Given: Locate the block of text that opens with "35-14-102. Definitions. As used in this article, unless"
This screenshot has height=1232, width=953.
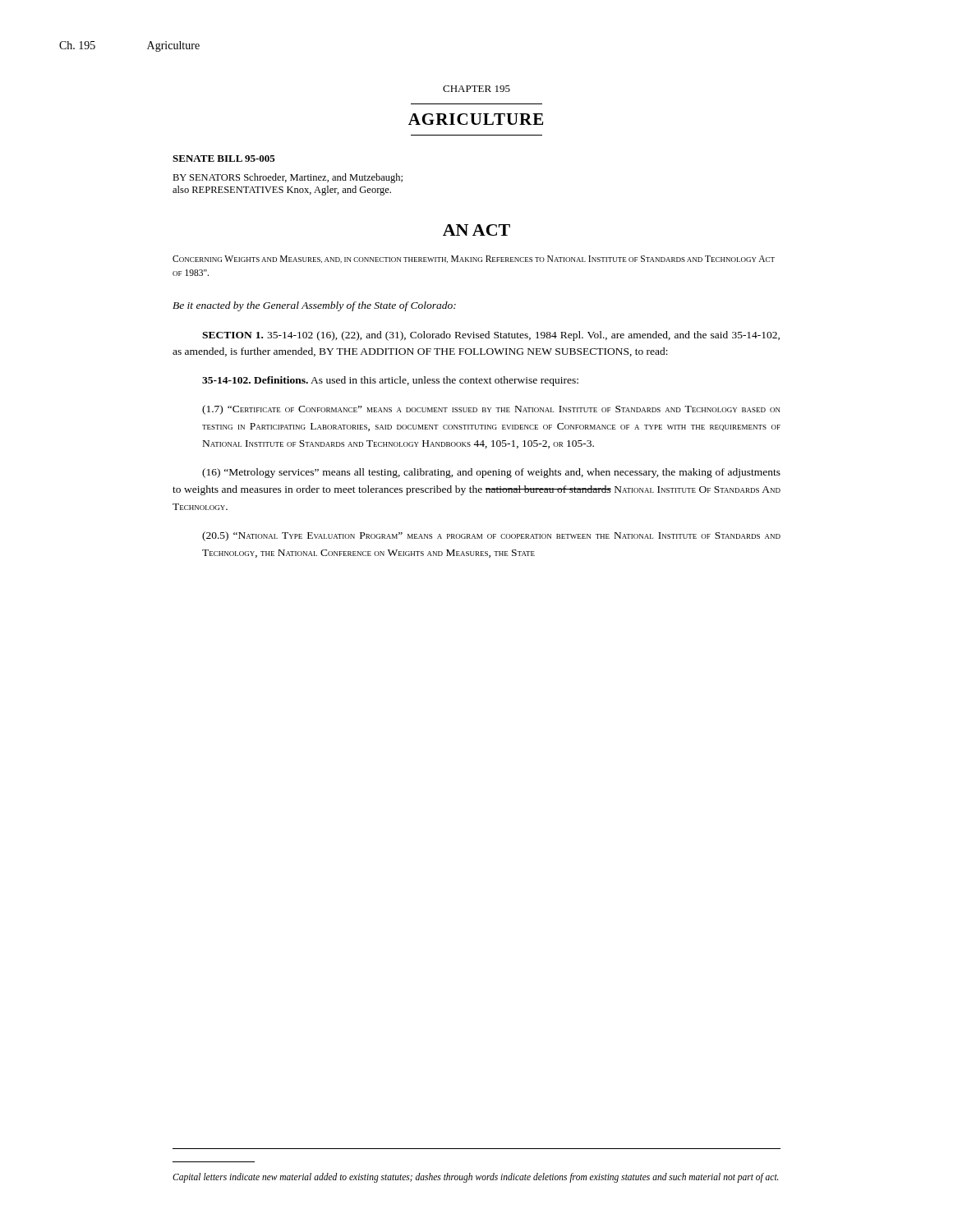Looking at the screenshot, I should [x=391, y=380].
